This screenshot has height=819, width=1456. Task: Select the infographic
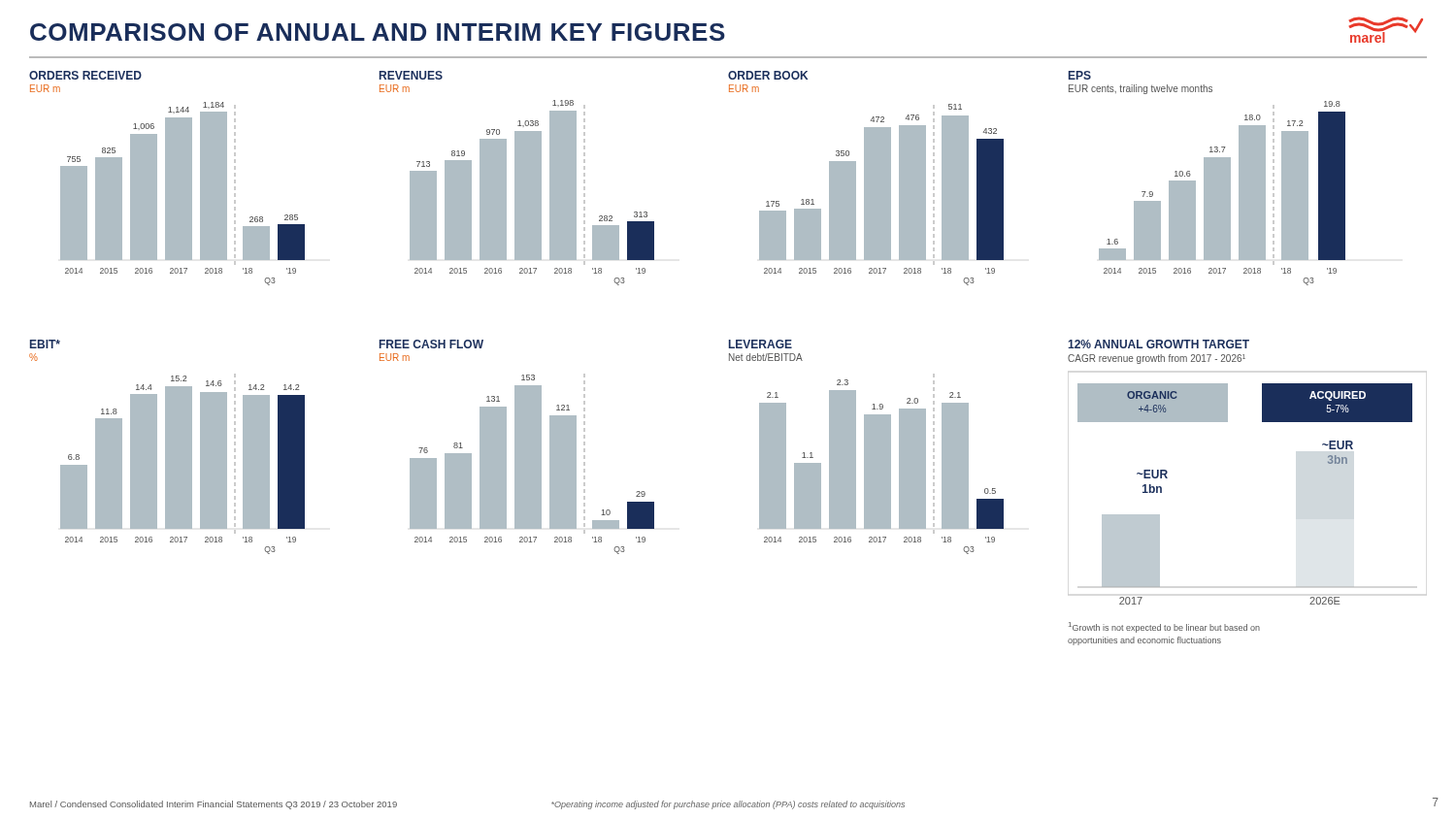pos(1247,539)
